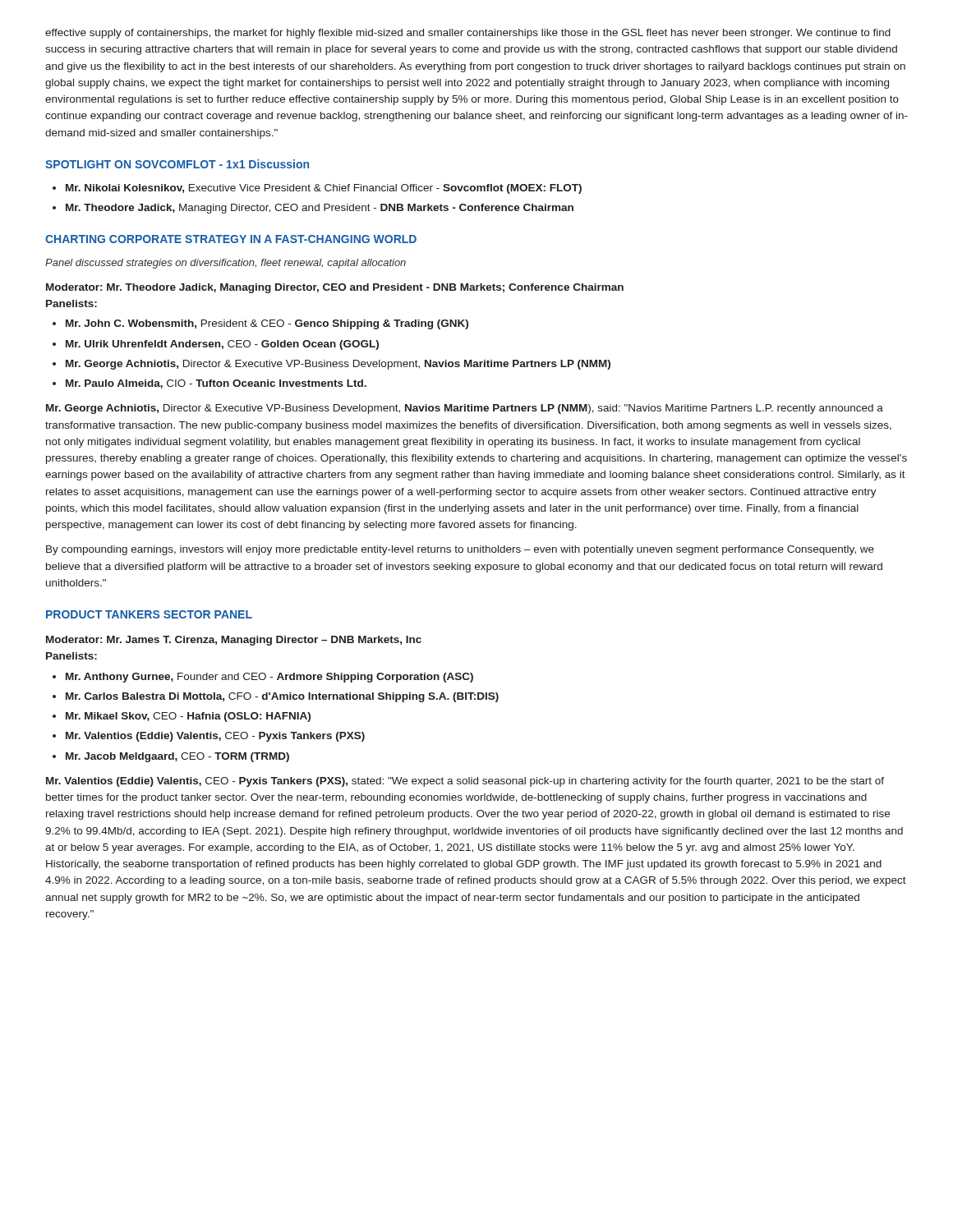Click on the block starting "Mr. Anthony Gurnee, Founder and CEO - Ardmore"
This screenshot has height=1232, width=953.
(x=269, y=676)
